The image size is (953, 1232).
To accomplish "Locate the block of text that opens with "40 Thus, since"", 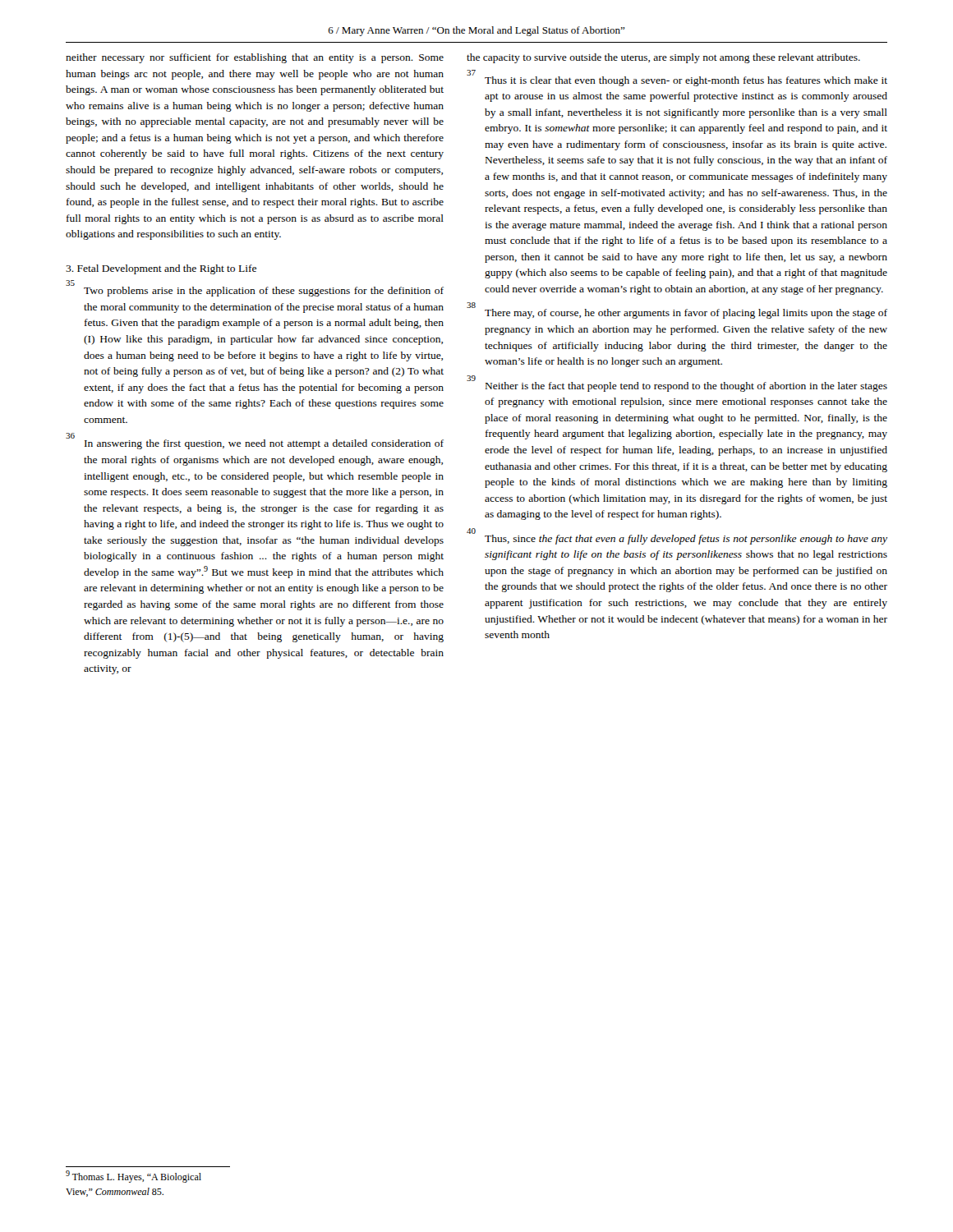I will [677, 587].
